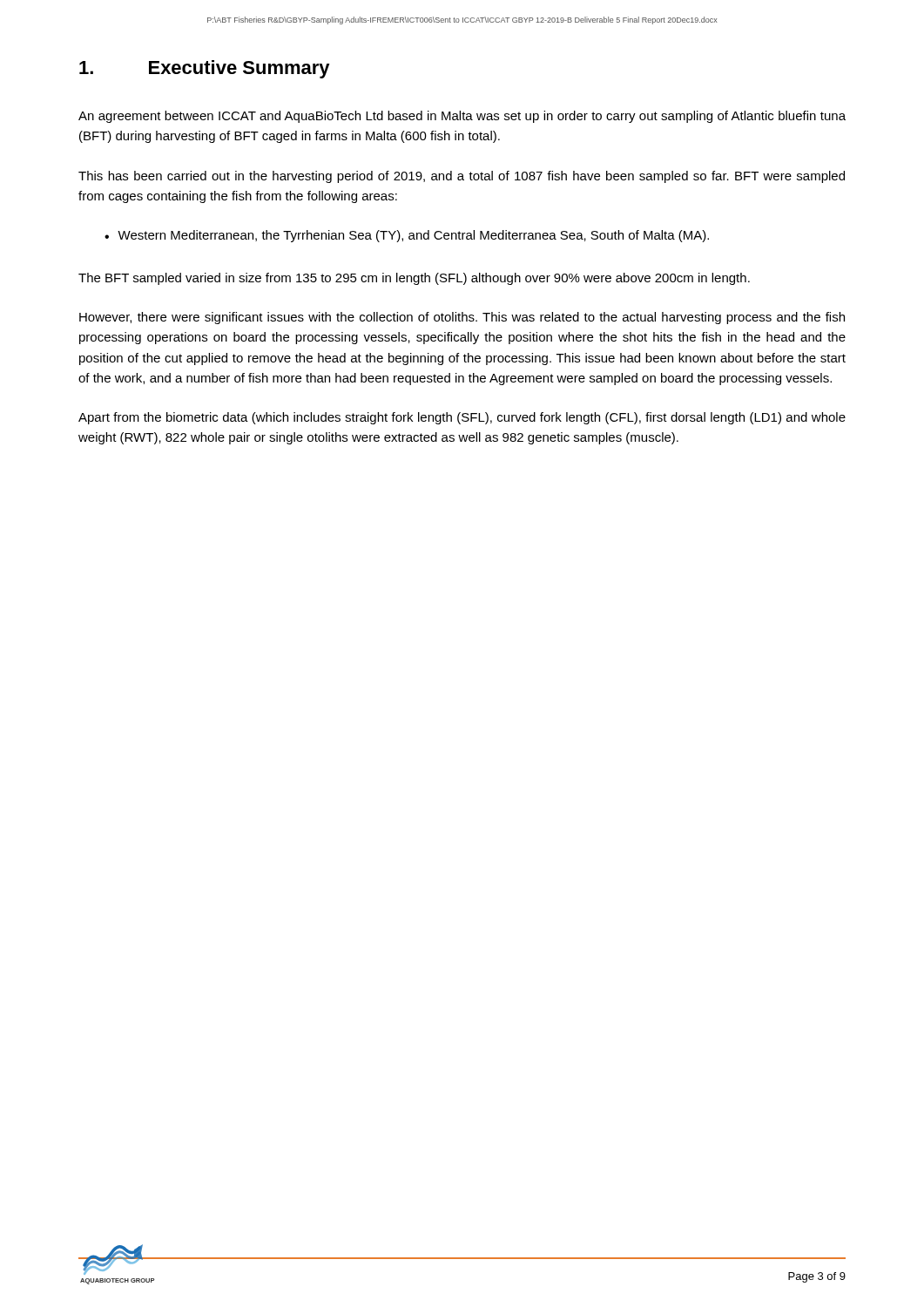Locate the passage starting "• Western Mediterranean, the Tyrrhenian Sea"
924x1307 pixels.
coord(475,237)
